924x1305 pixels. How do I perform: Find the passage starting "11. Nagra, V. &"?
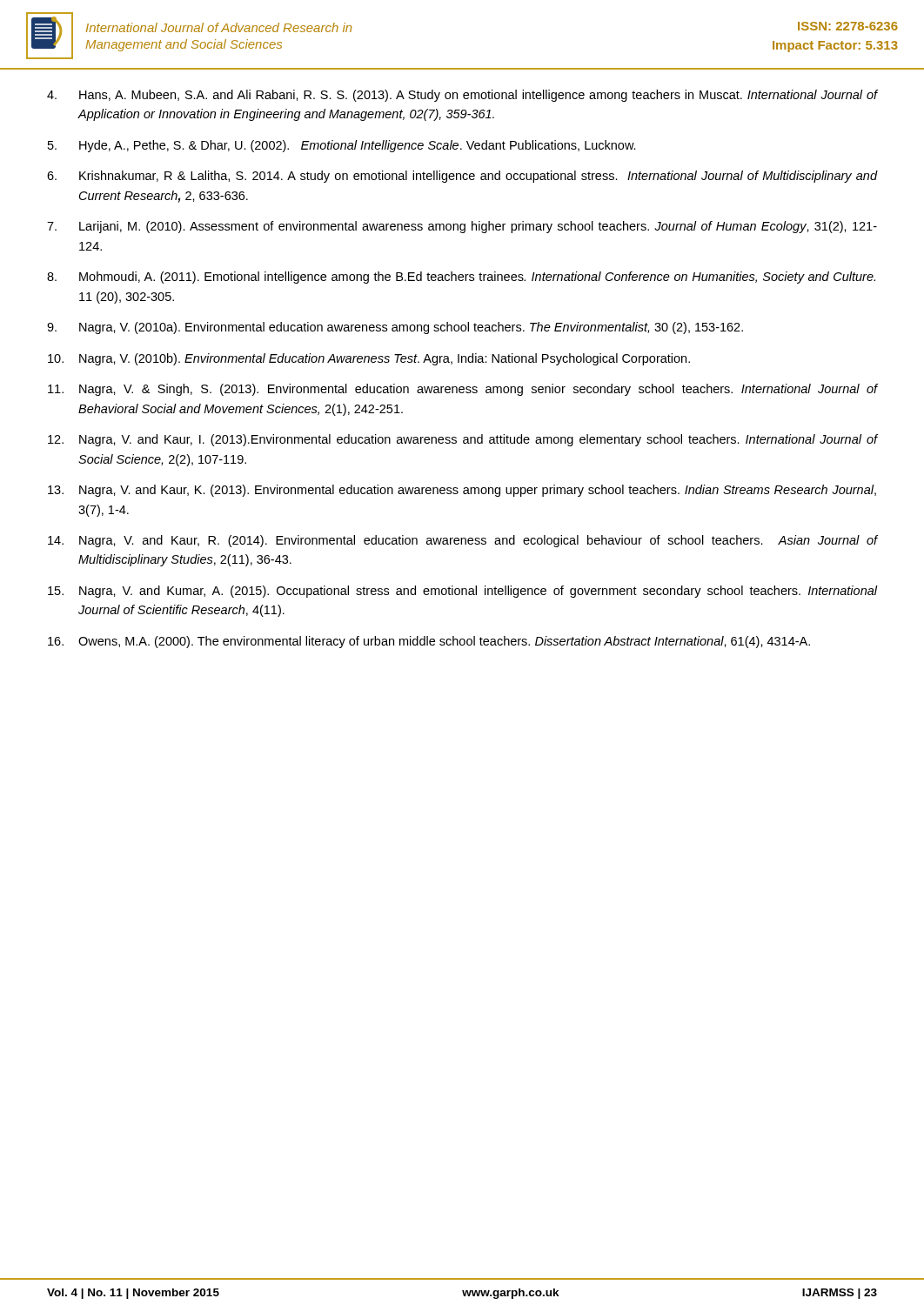point(462,399)
